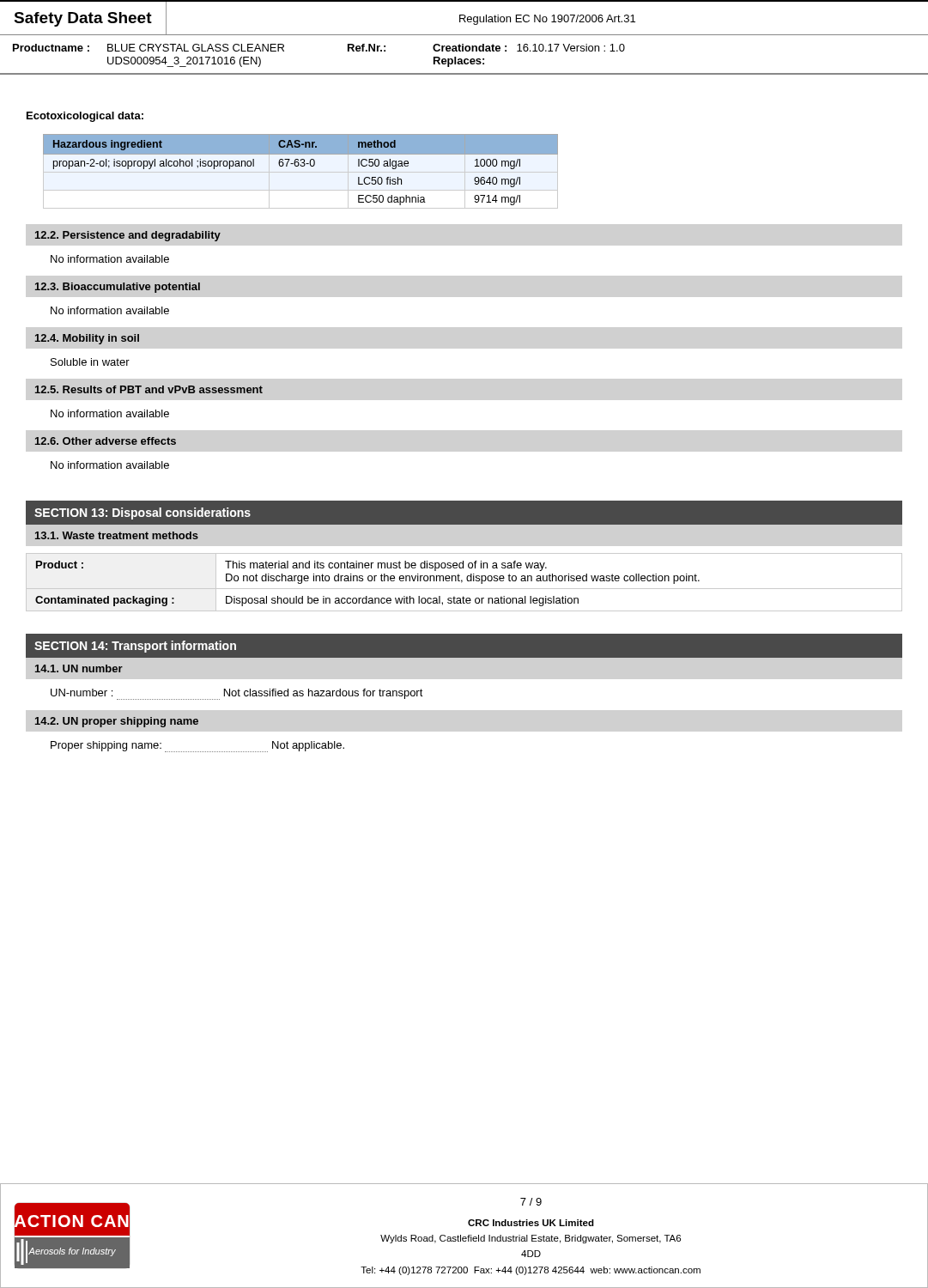Point to "12.6. Other adverse effects"
The height and width of the screenshot is (1288, 928).
point(105,441)
